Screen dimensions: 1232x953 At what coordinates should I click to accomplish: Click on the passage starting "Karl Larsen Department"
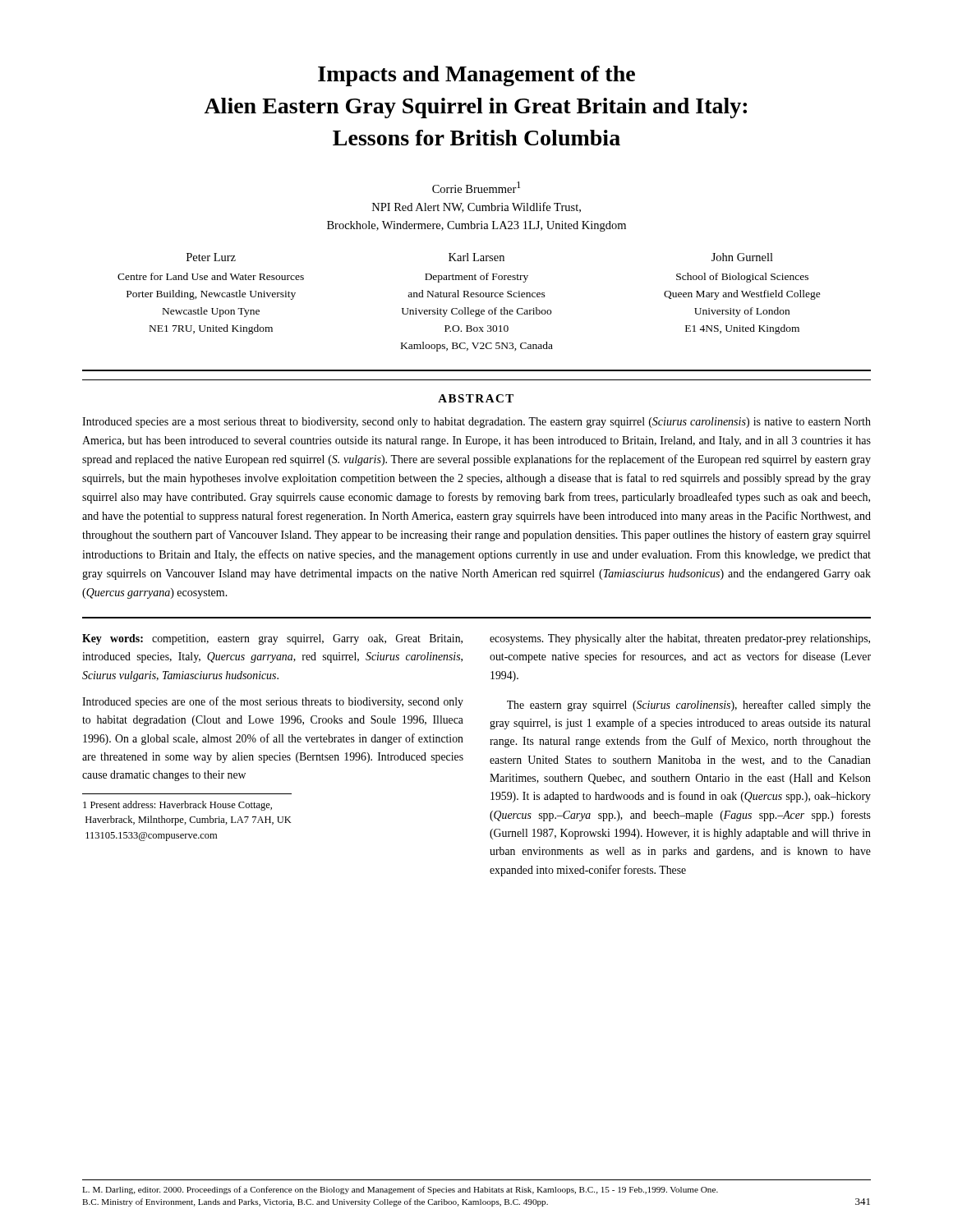click(476, 300)
